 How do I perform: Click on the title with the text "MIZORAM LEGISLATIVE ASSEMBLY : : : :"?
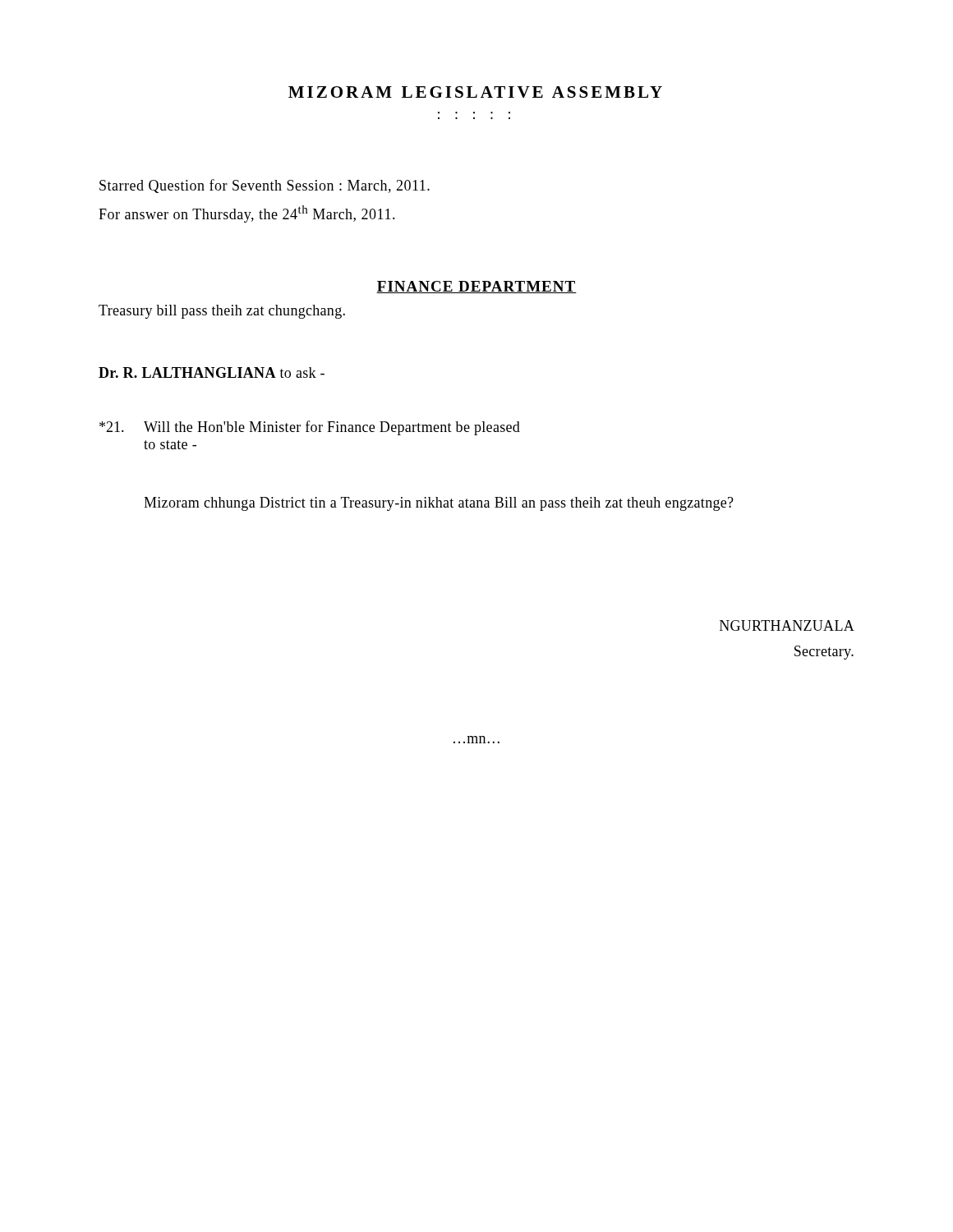[476, 103]
